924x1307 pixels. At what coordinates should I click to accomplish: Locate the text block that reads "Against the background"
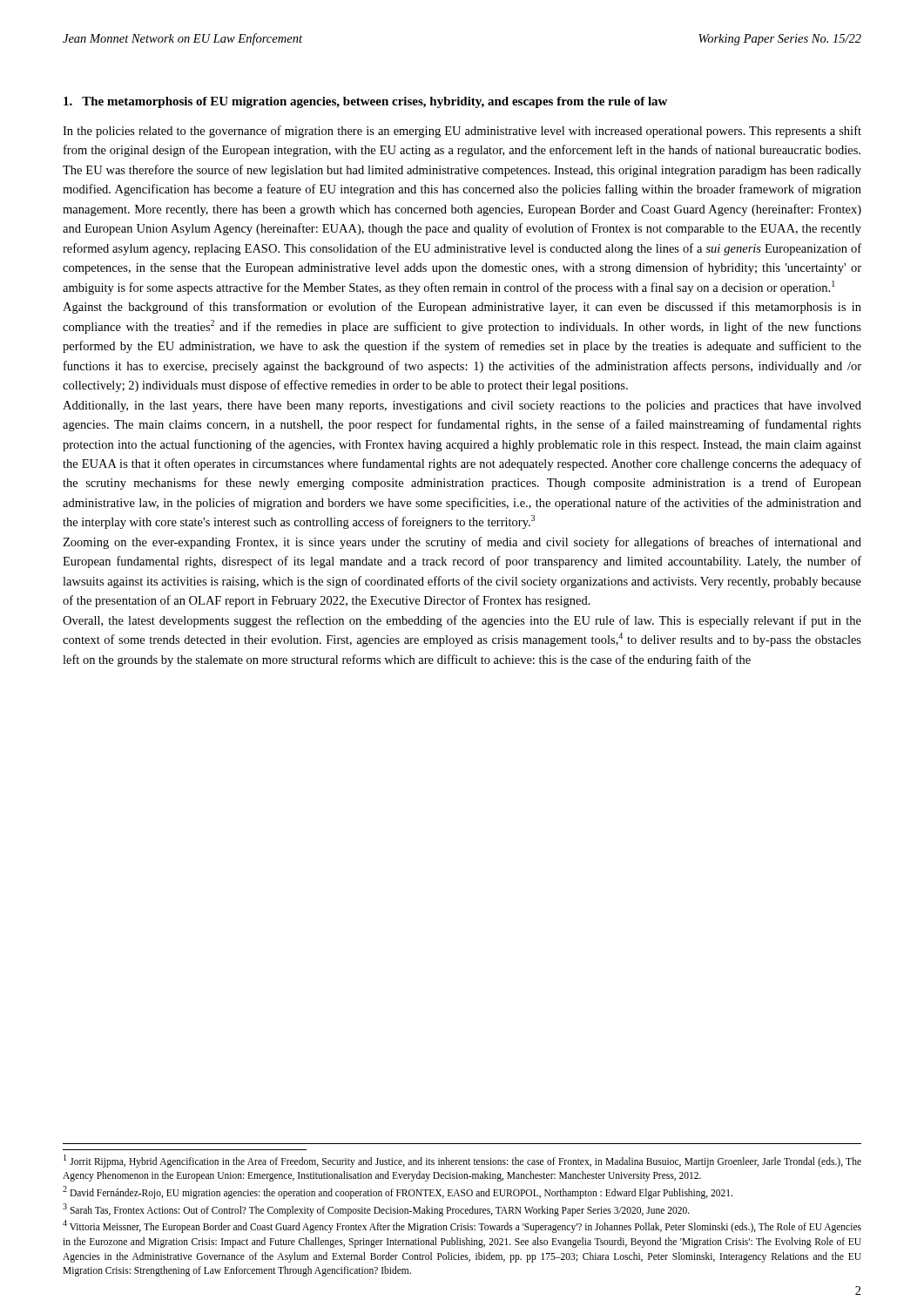tap(462, 346)
